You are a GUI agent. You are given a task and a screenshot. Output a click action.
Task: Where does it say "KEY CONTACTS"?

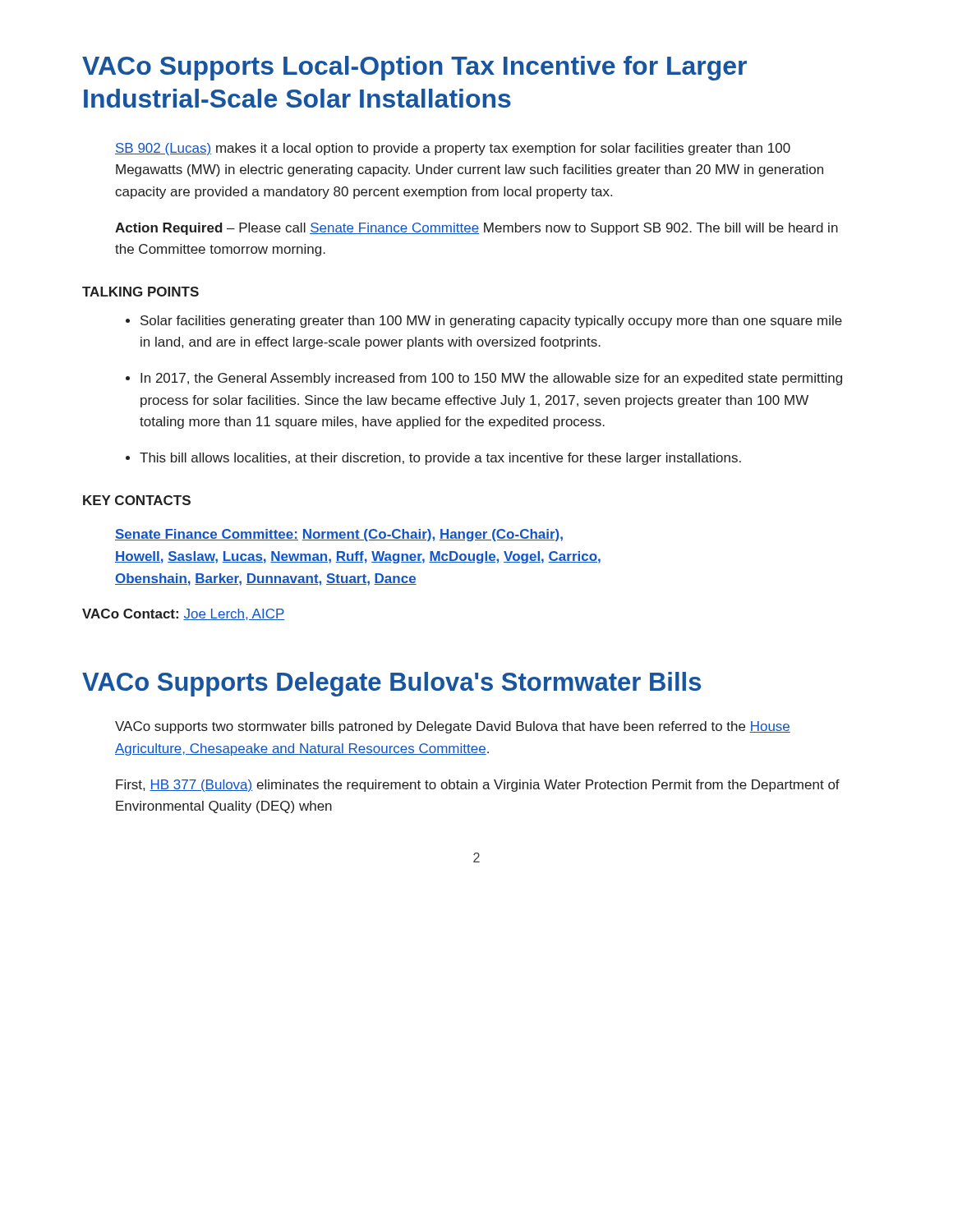click(x=137, y=500)
